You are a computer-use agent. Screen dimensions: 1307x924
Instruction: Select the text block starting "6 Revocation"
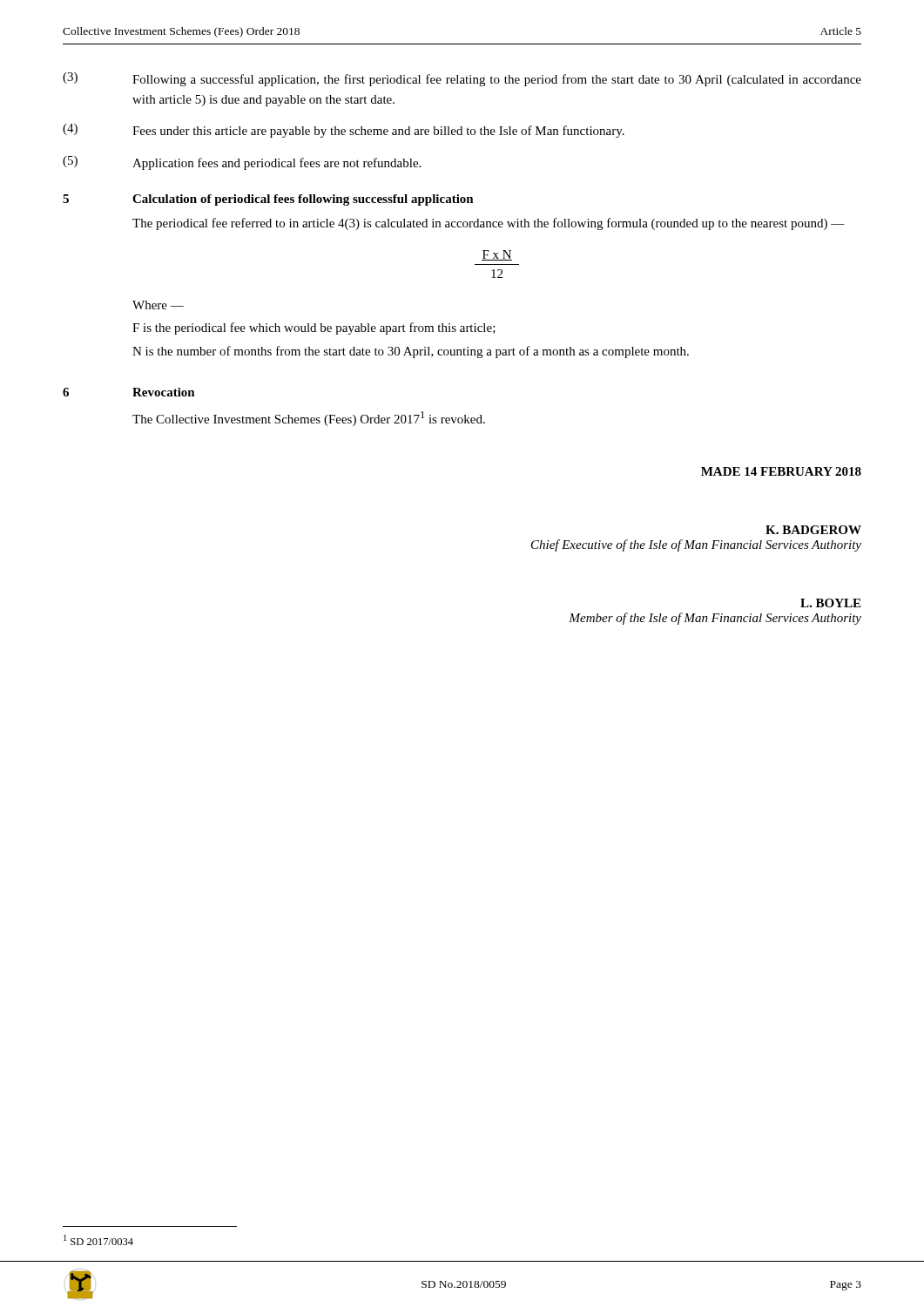tap(129, 393)
